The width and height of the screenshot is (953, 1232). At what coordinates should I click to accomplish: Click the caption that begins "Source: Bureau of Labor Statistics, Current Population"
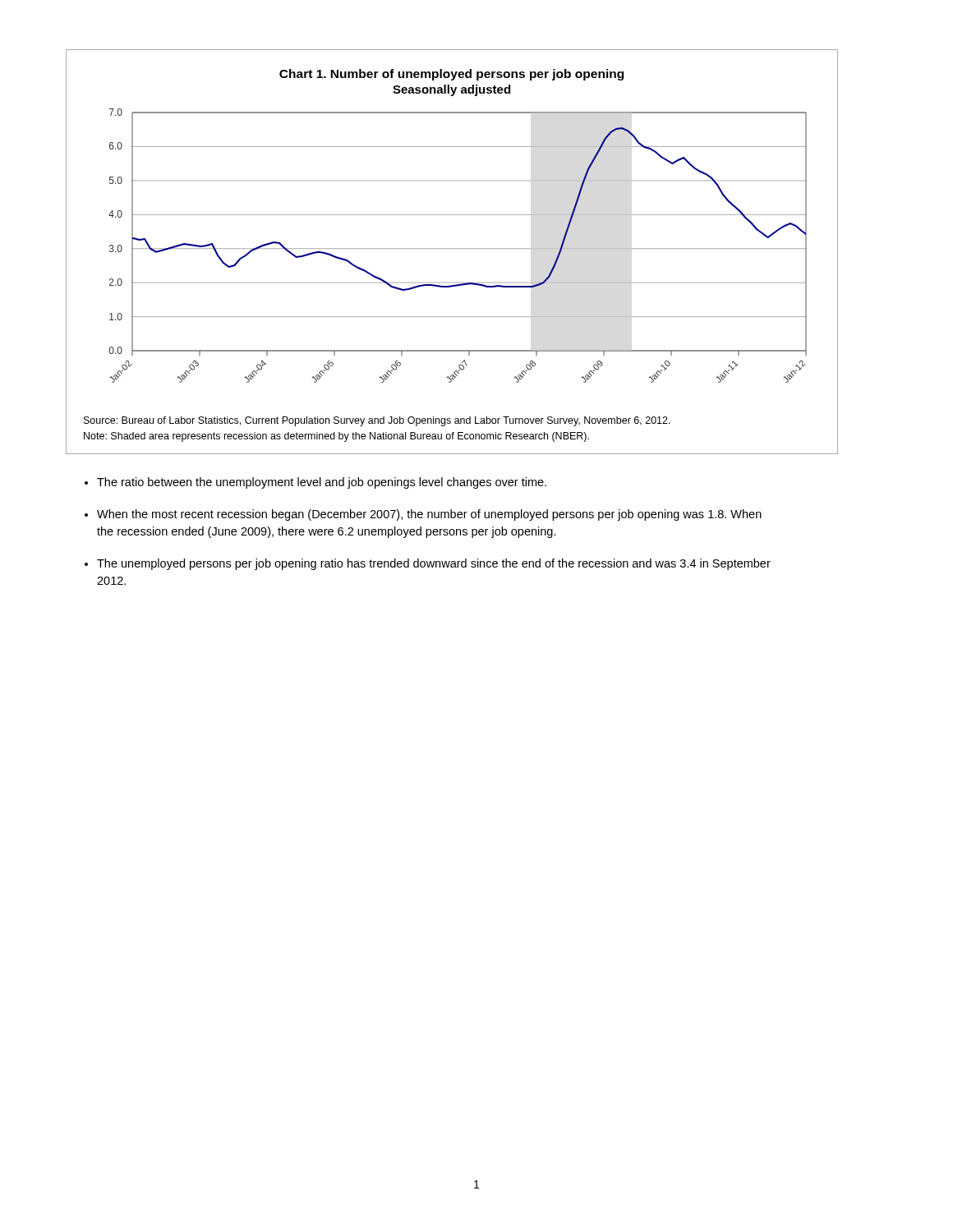(x=377, y=421)
